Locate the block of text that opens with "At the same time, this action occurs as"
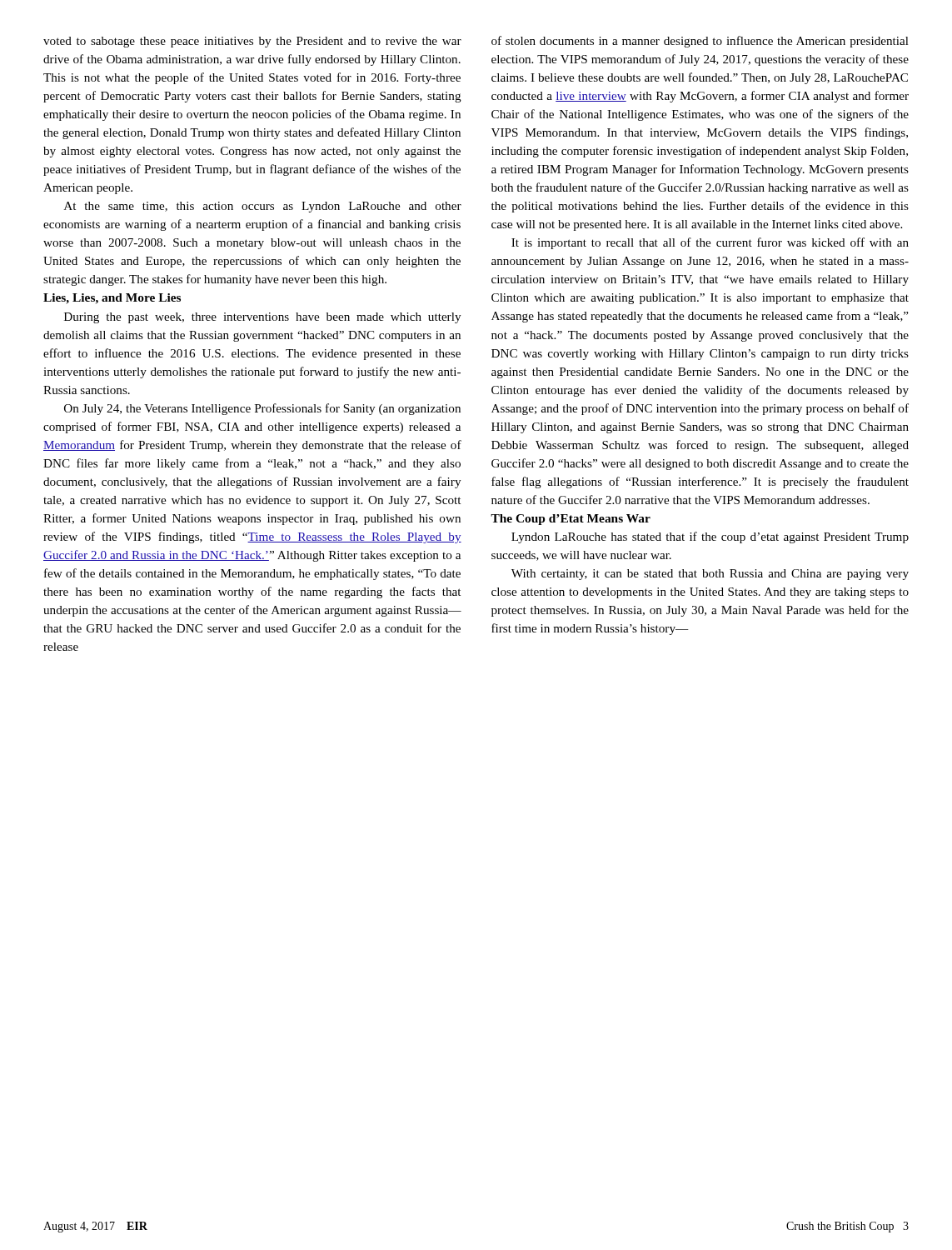This screenshot has height=1250, width=952. [252, 243]
